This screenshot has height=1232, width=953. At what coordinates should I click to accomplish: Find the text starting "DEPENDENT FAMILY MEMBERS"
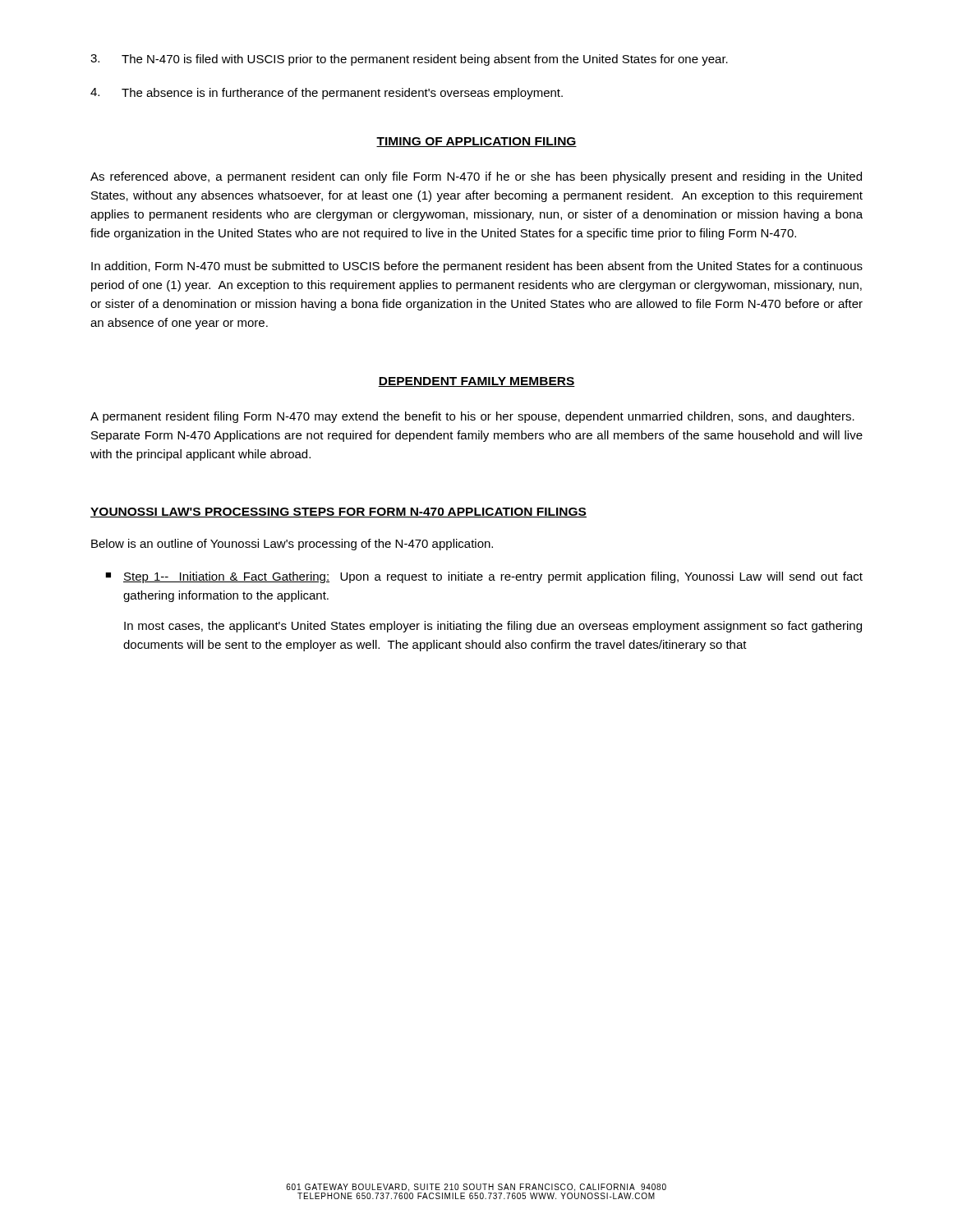[476, 380]
